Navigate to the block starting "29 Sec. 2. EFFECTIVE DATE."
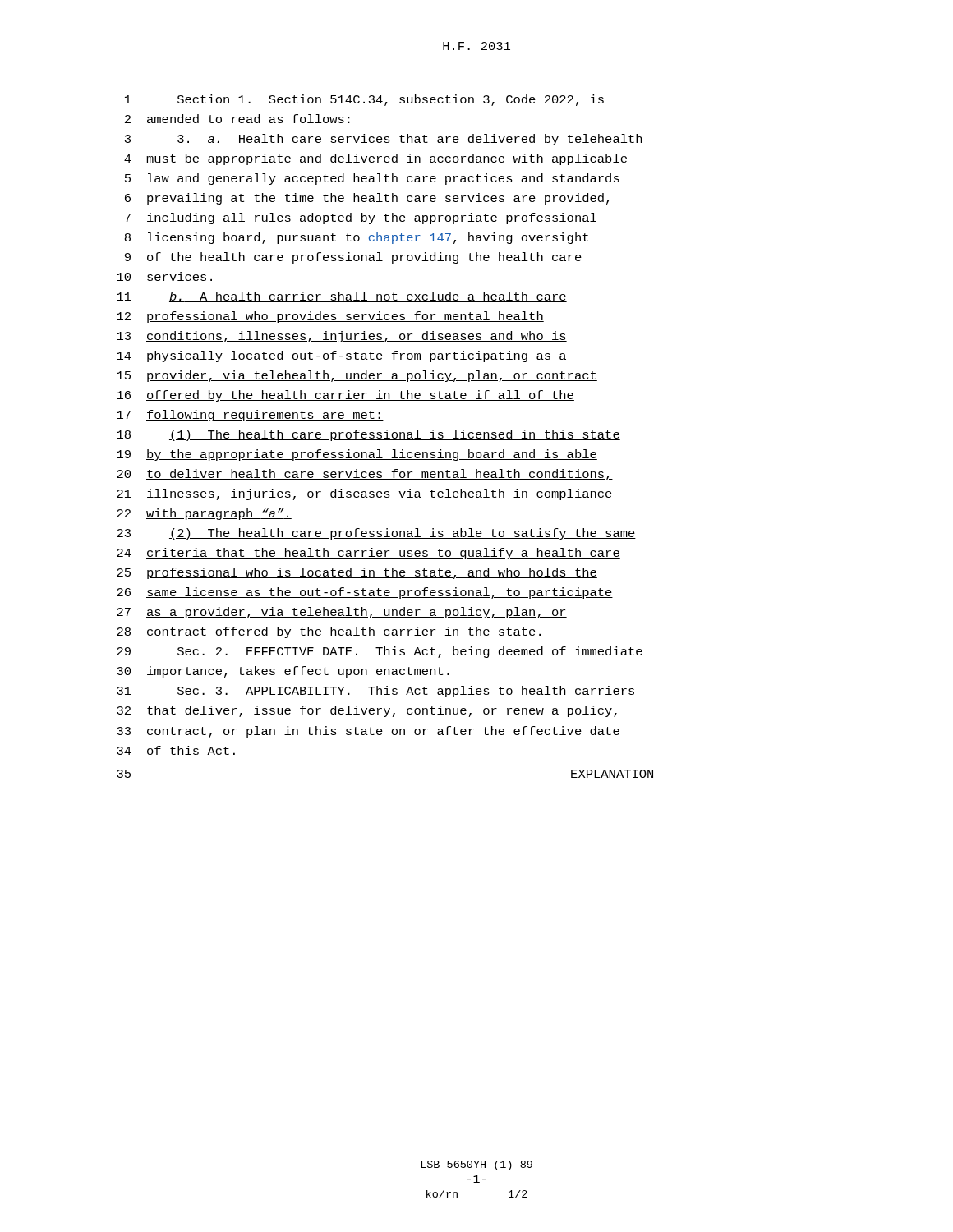This screenshot has width=953, height=1232. pos(371,652)
